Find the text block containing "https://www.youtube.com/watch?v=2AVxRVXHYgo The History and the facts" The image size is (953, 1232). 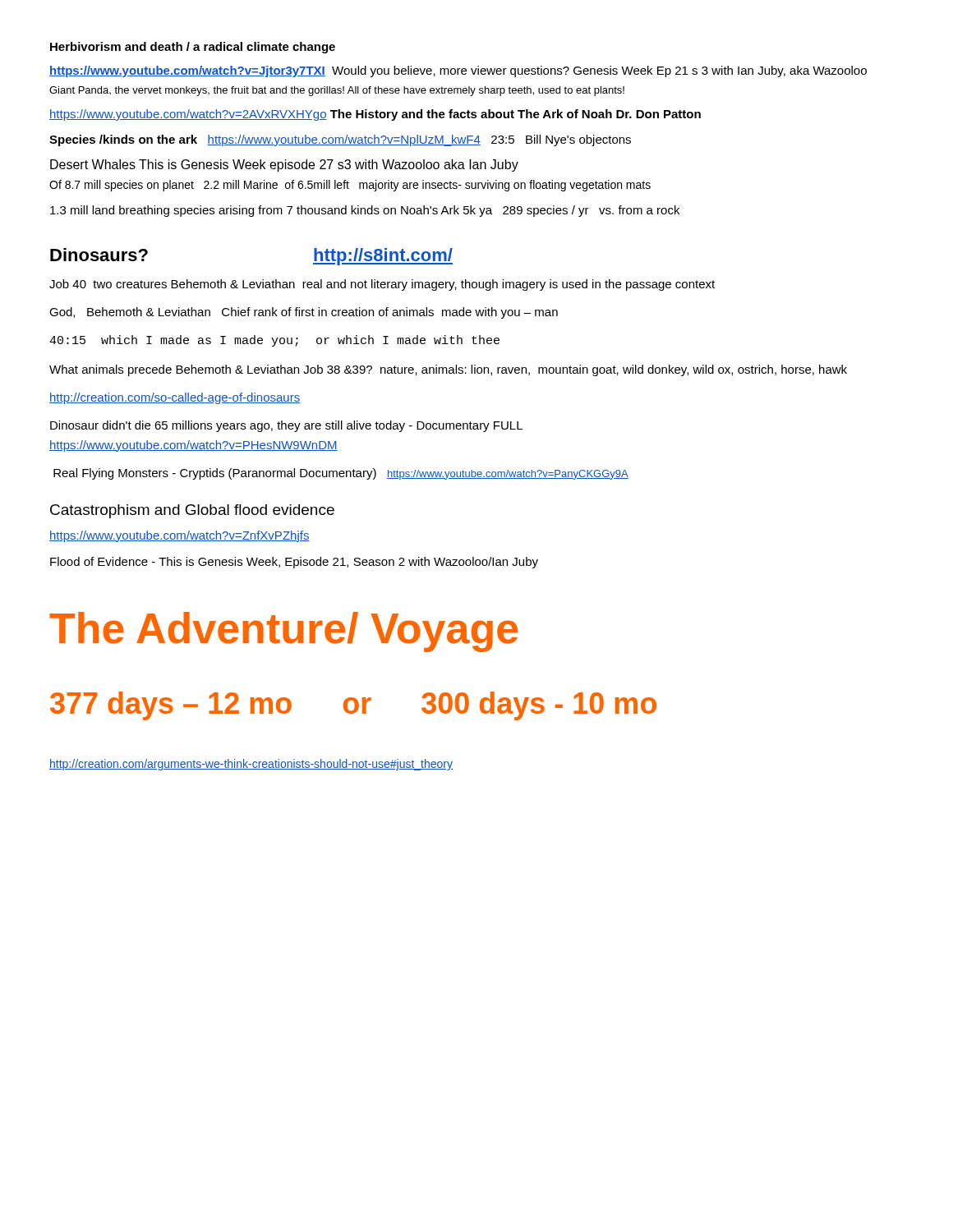click(x=375, y=114)
